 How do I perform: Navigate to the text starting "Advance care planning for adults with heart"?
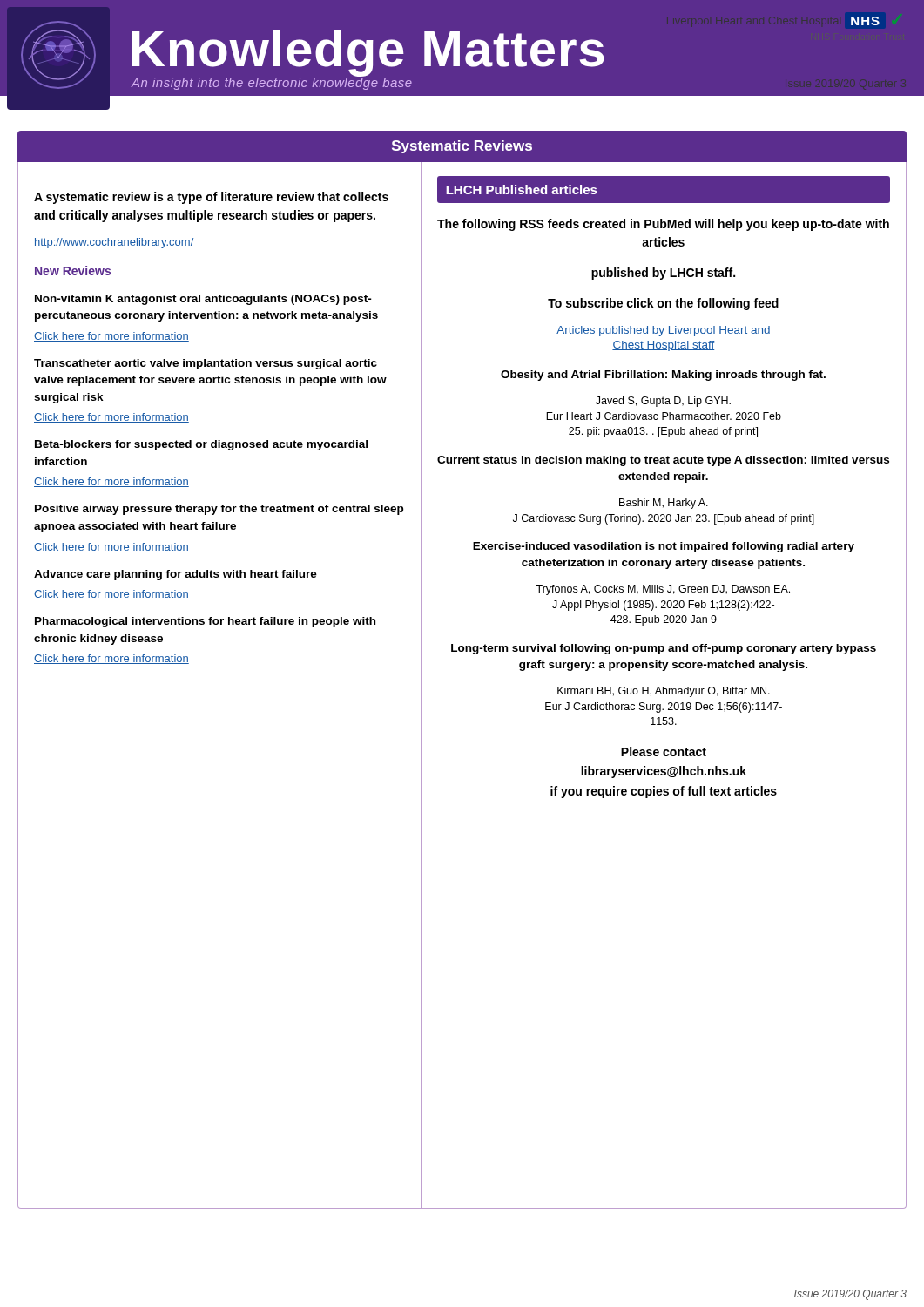click(219, 574)
